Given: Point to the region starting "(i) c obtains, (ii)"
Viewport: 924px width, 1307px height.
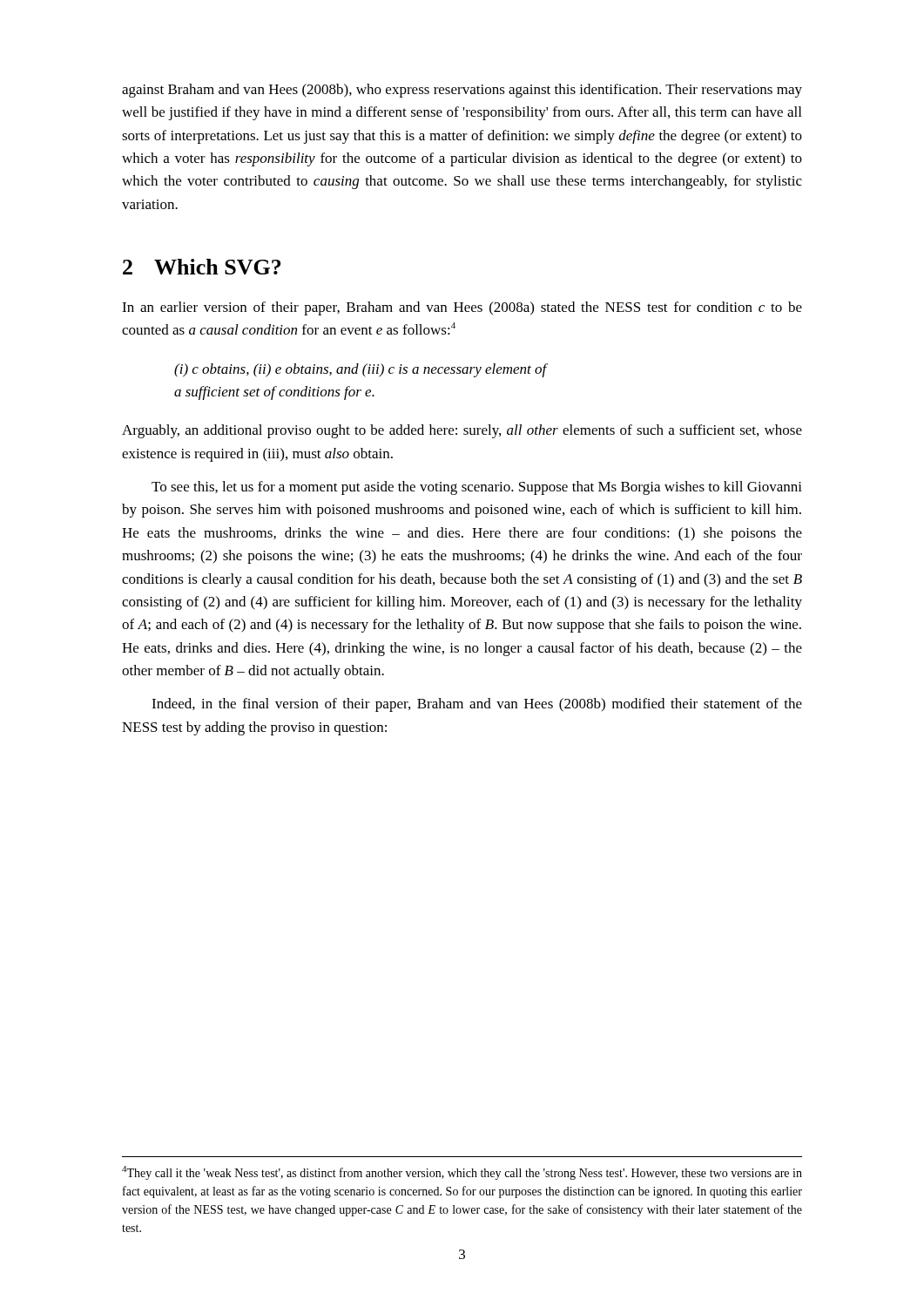Looking at the screenshot, I should click(x=360, y=380).
